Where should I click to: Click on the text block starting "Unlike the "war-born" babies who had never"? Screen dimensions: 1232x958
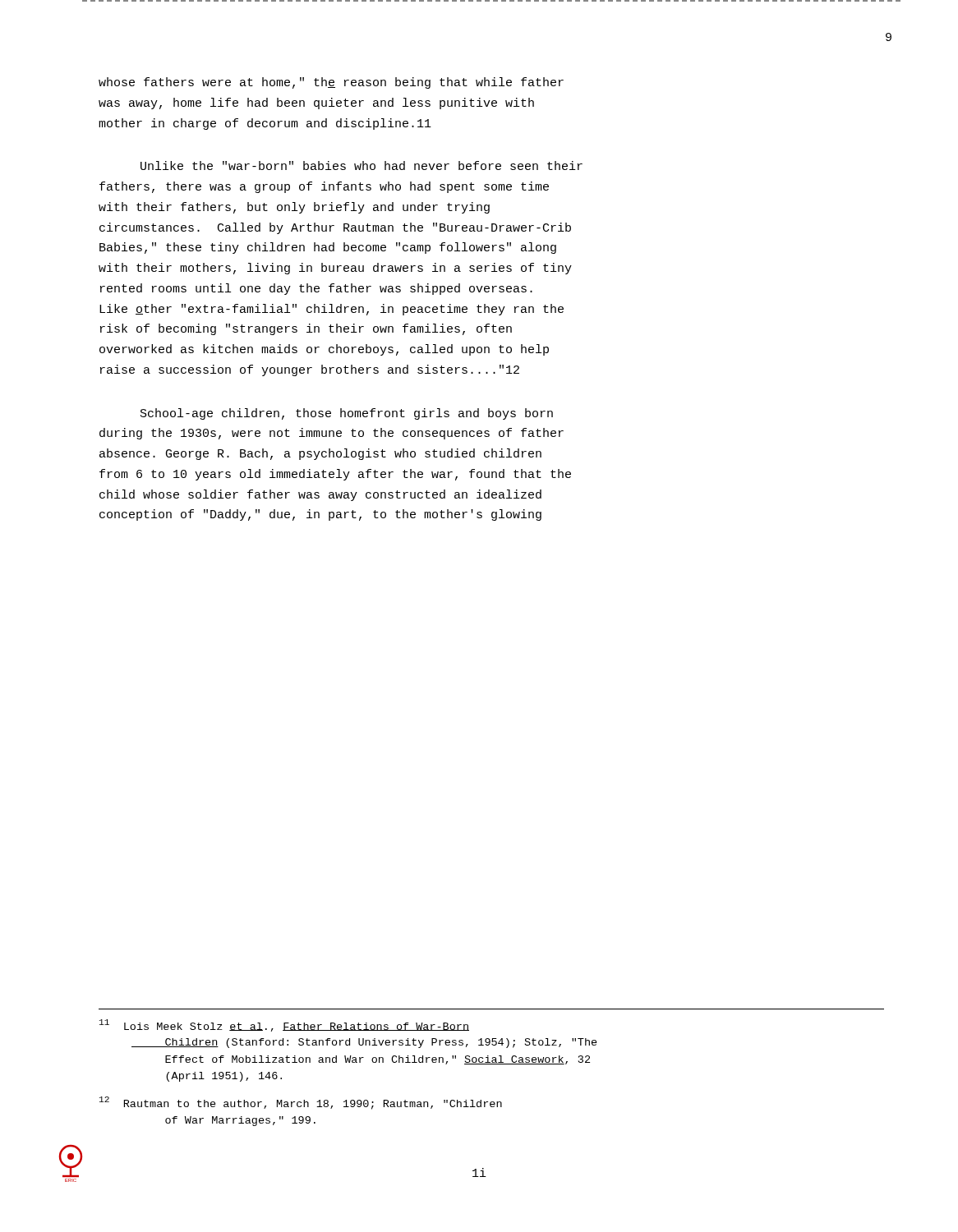[341, 269]
